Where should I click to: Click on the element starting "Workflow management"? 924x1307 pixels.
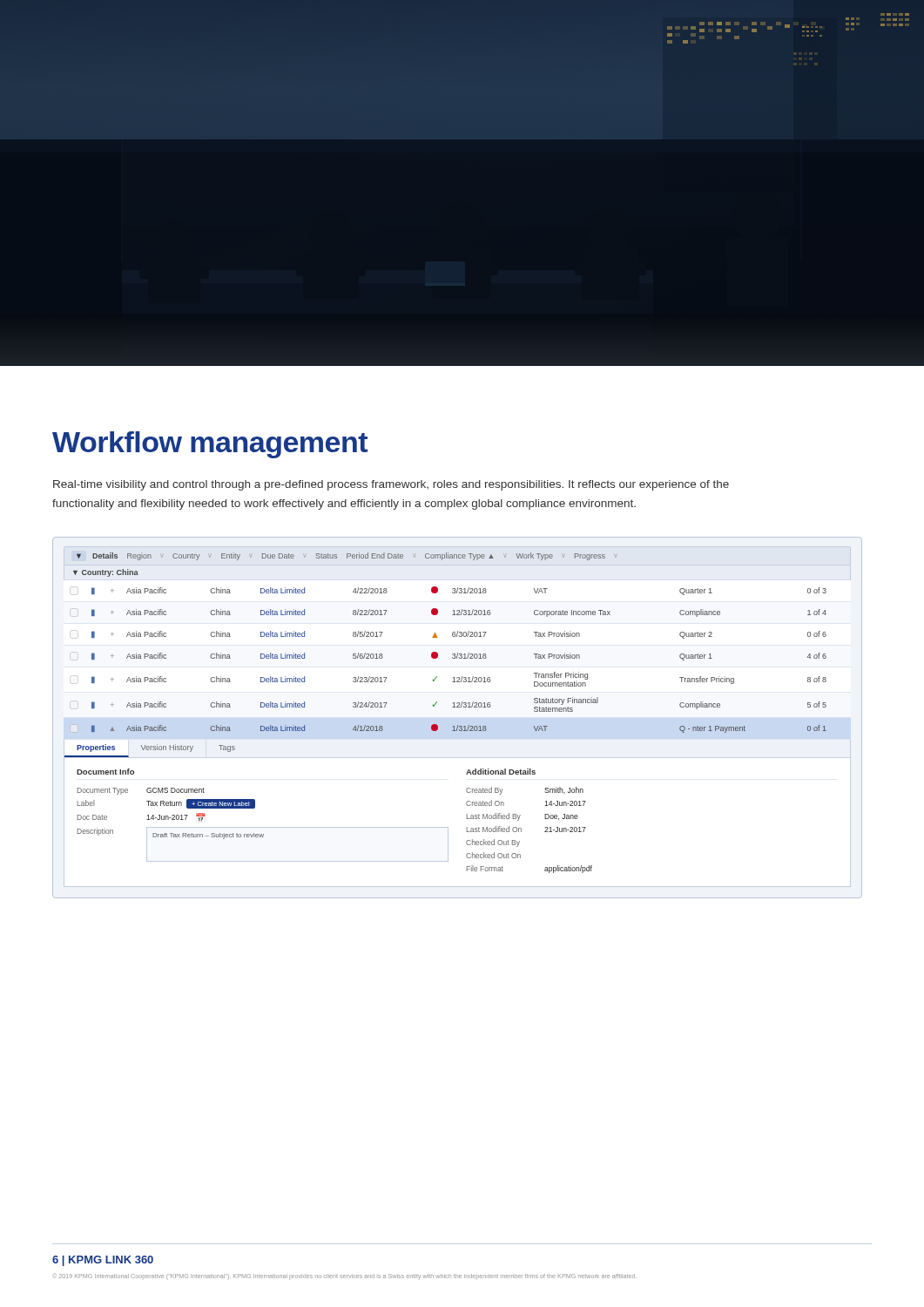click(210, 442)
